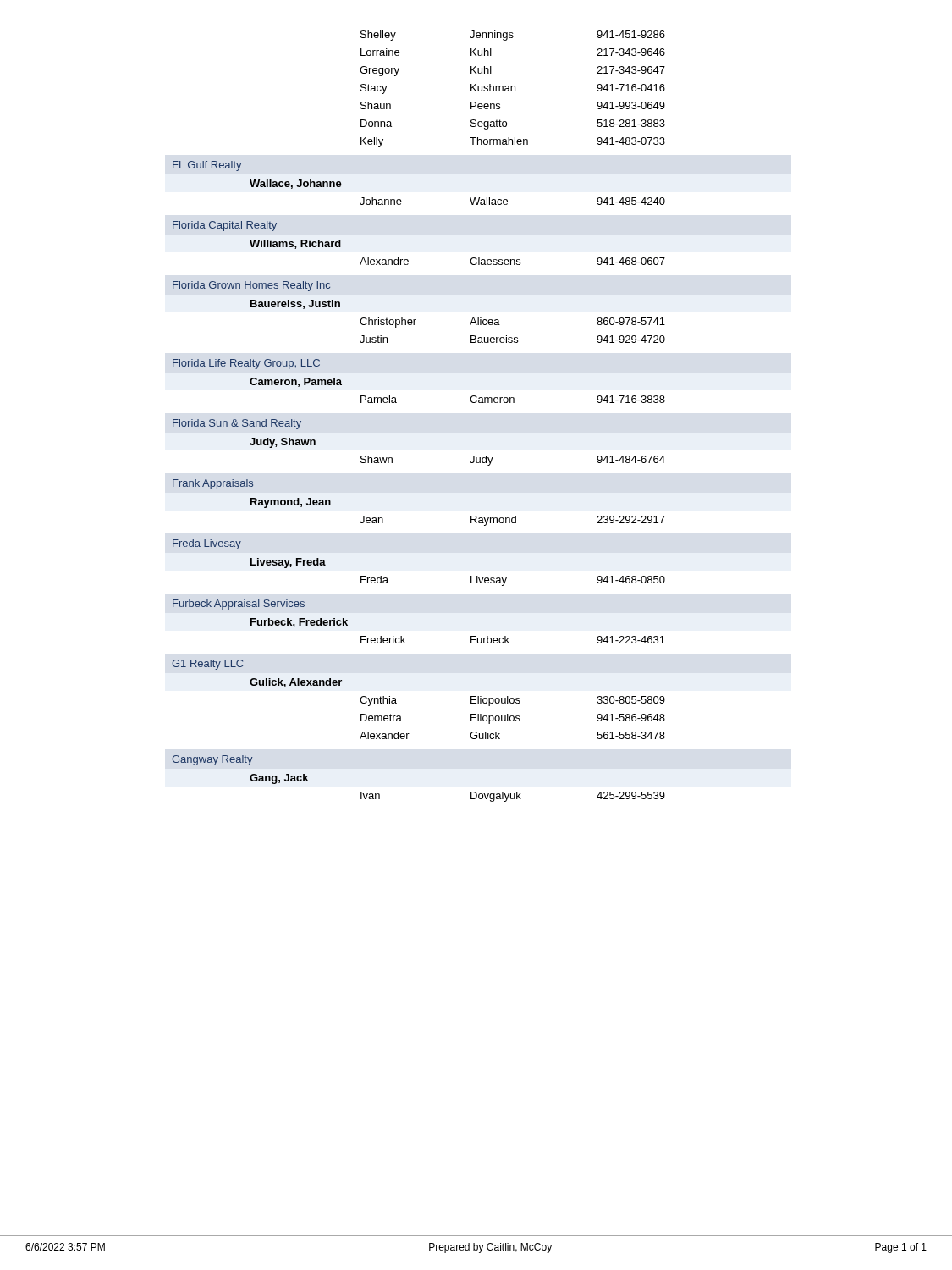Navigate to the element starting "FL Gulf Realty"

tap(207, 165)
